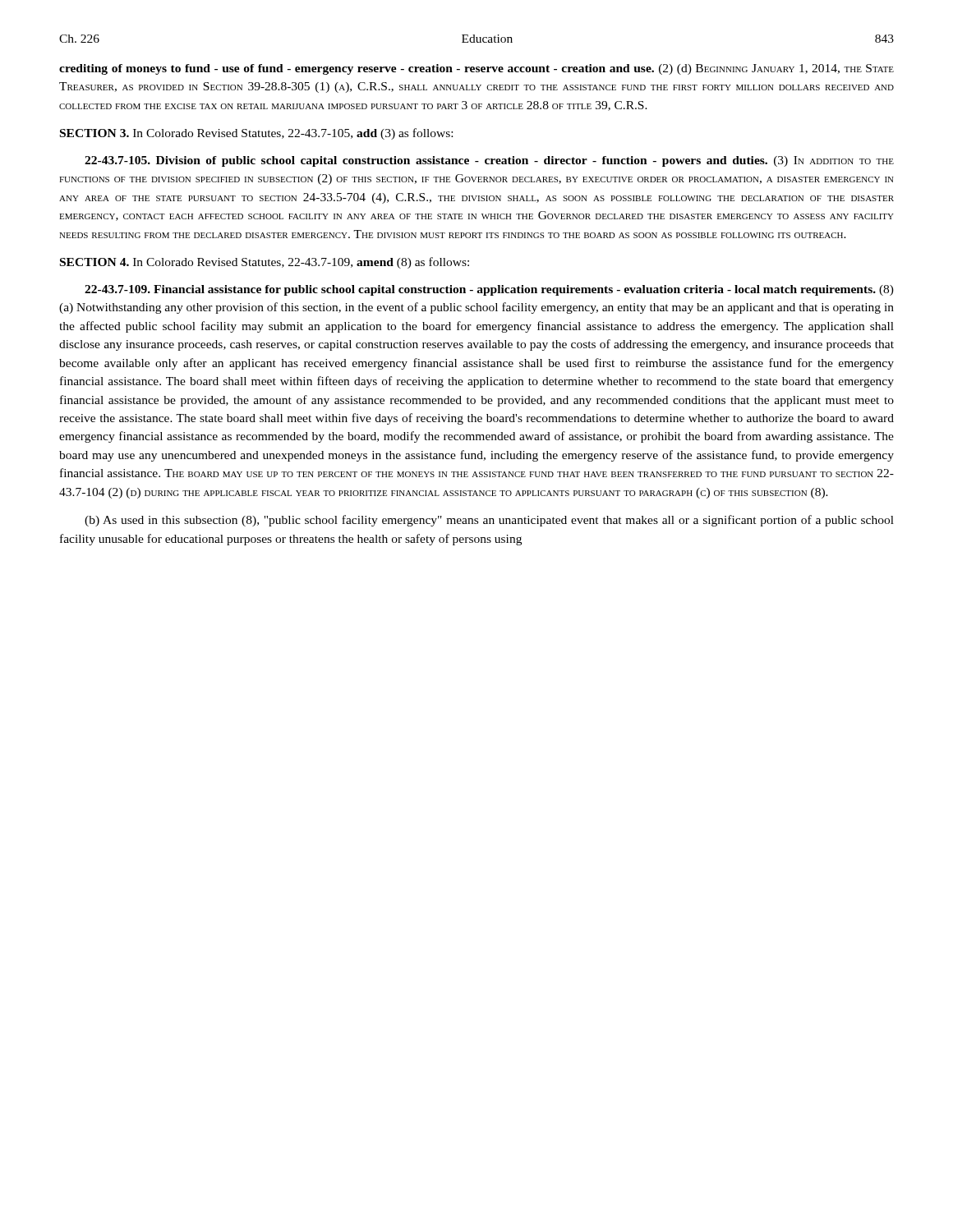The image size is (953, 1232).
Task: Select the text block that reads "SECTION 4. In Colorado"
Action: [x=476, y=262]
